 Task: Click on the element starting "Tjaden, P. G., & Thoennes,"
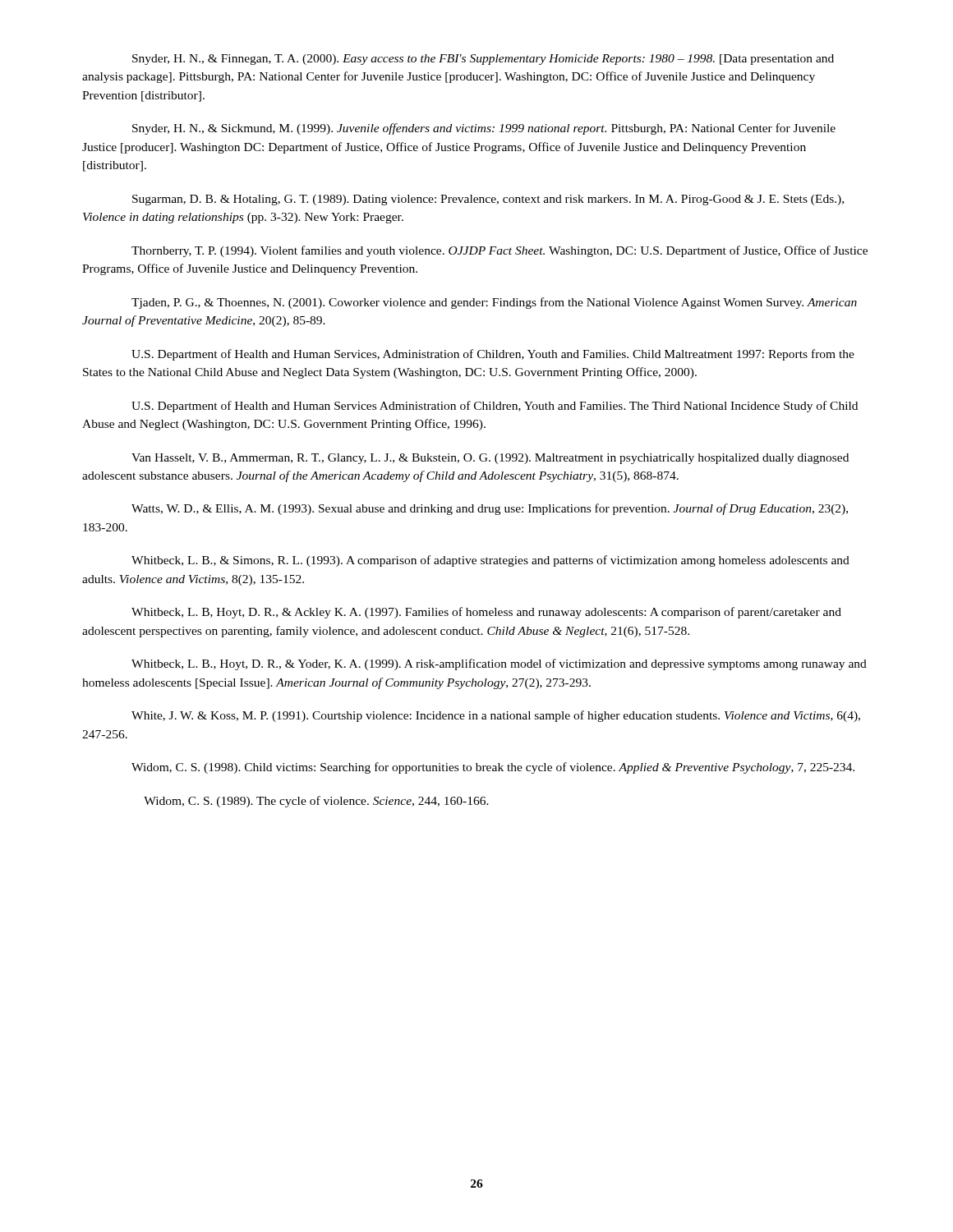coord(470,311)
